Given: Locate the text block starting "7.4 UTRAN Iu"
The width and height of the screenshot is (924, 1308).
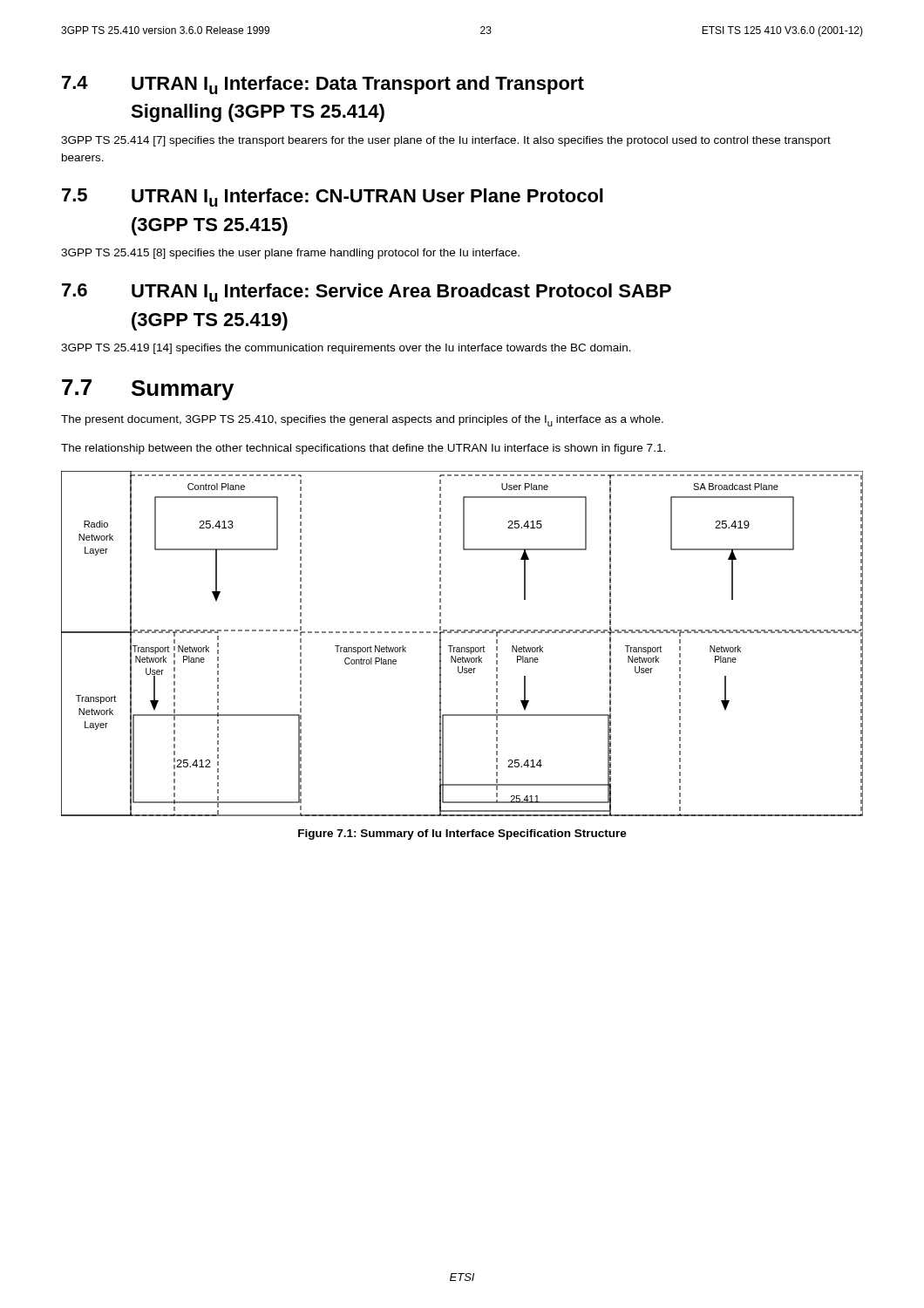Looking at the screenshot, I should [x=322, y=98].
